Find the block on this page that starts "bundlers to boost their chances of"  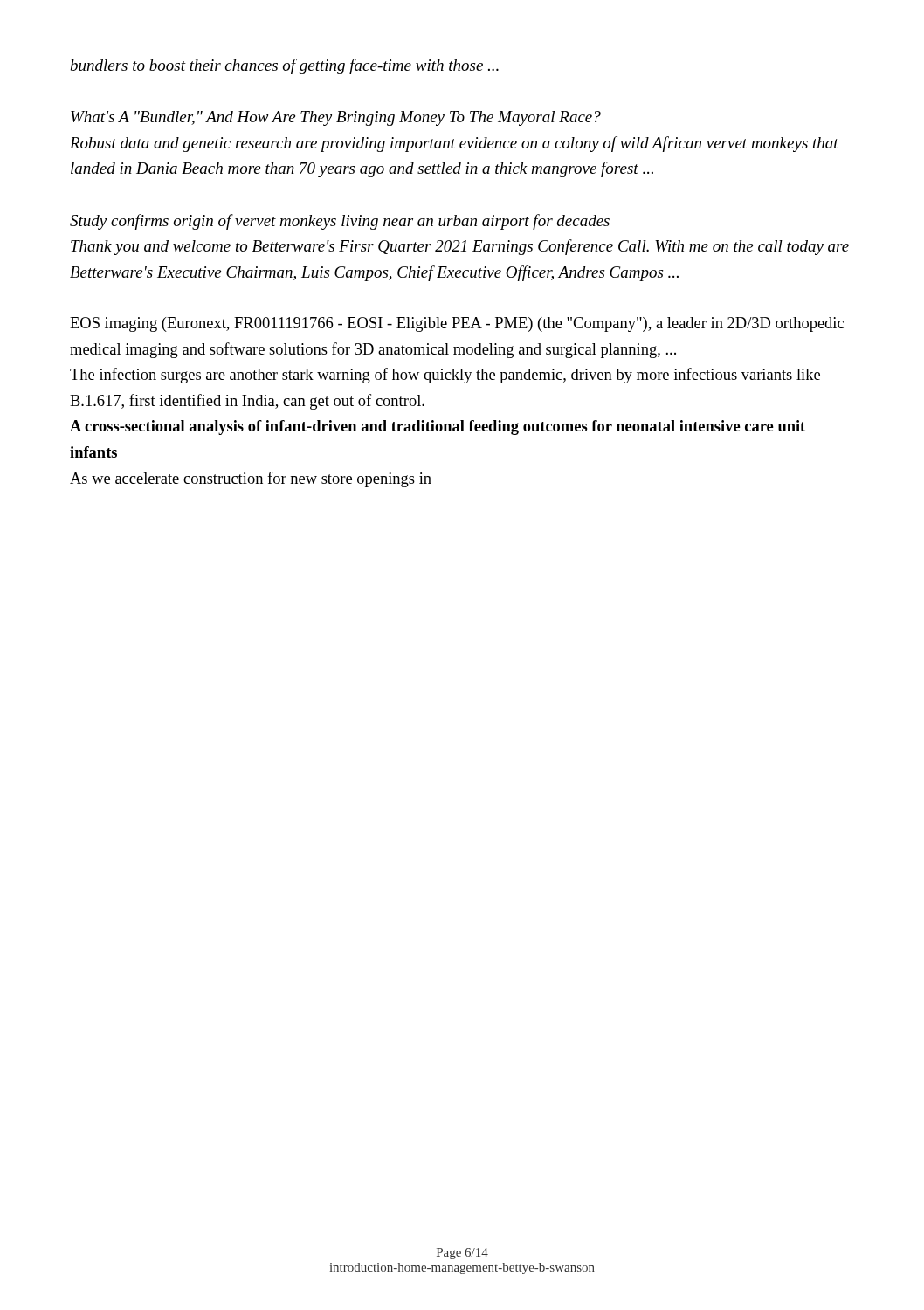[285, 65]
